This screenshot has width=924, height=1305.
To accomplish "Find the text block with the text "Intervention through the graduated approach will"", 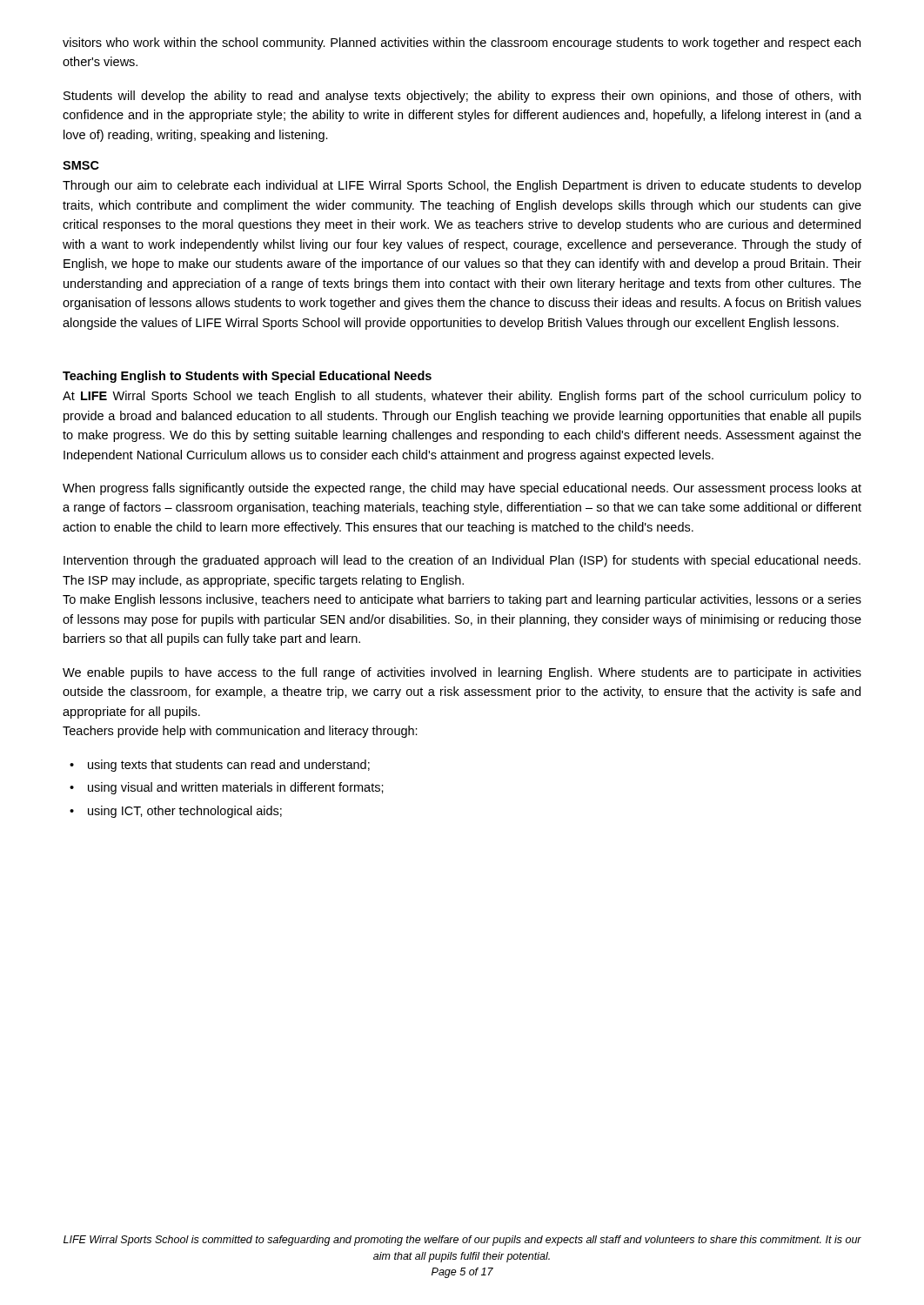I will (x=462, y=600).
